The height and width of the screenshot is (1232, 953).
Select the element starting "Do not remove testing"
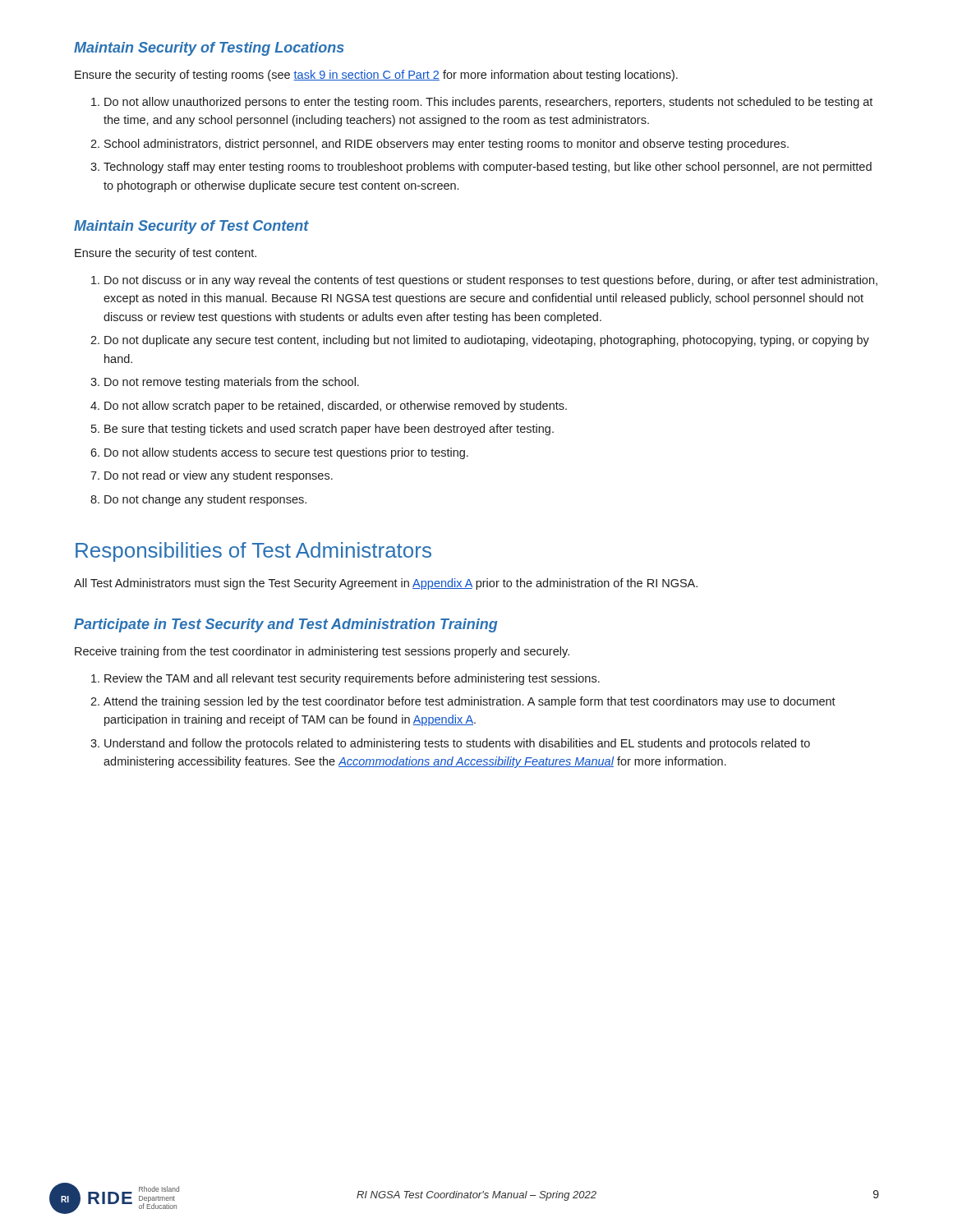[225, 383]
